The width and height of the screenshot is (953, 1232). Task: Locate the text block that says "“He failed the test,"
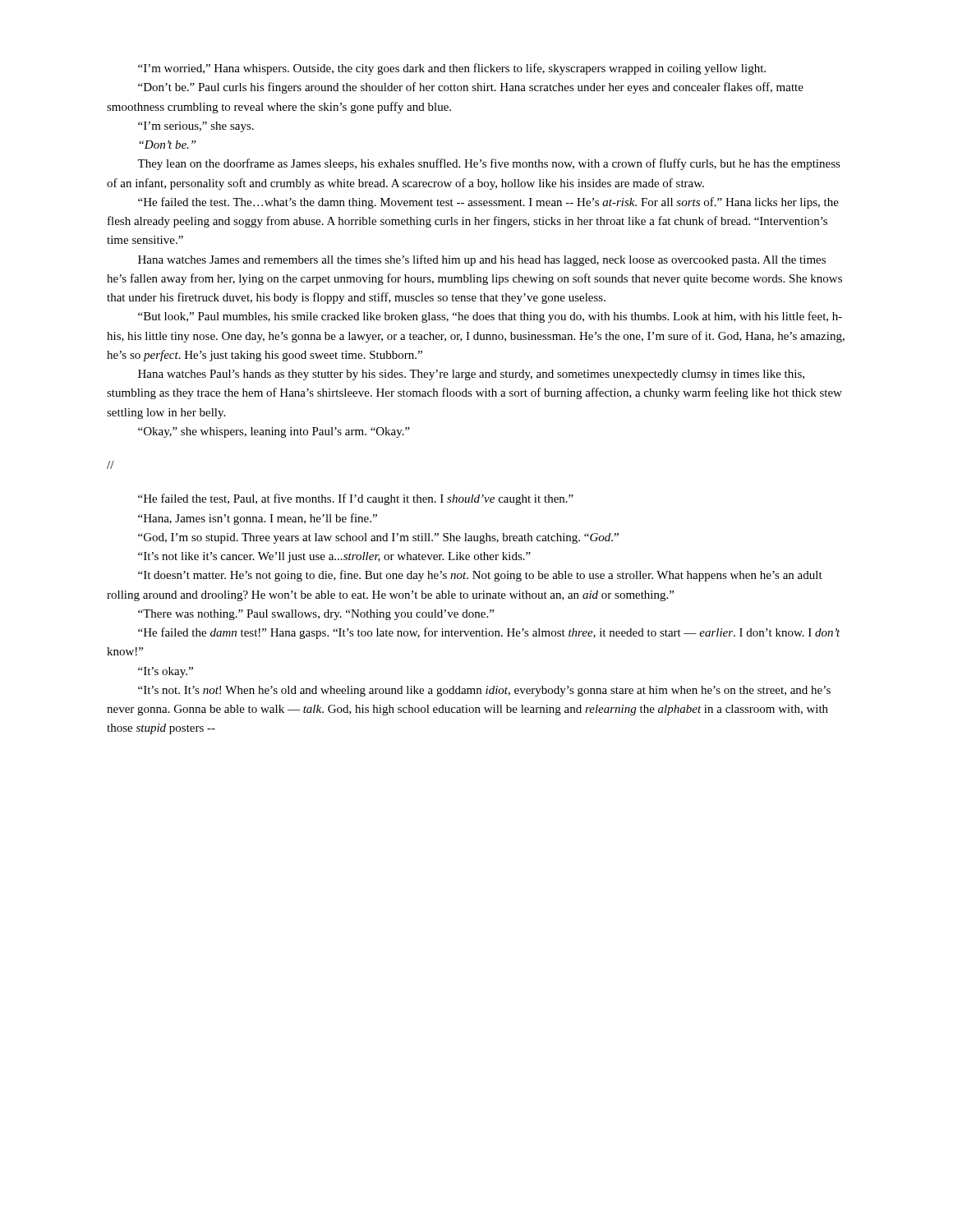(476, 528)
